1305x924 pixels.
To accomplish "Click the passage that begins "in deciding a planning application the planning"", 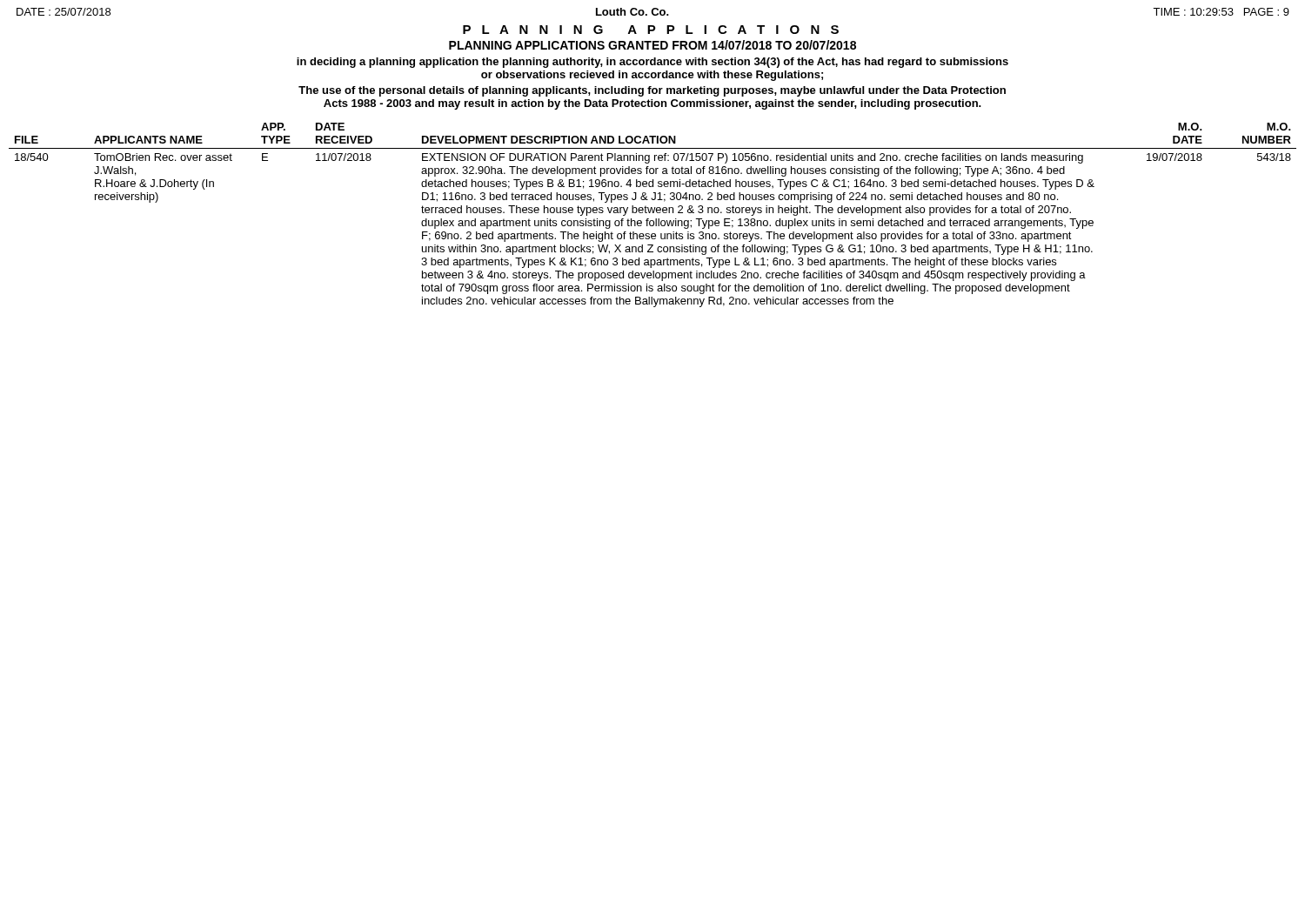I will coord(652,68).
